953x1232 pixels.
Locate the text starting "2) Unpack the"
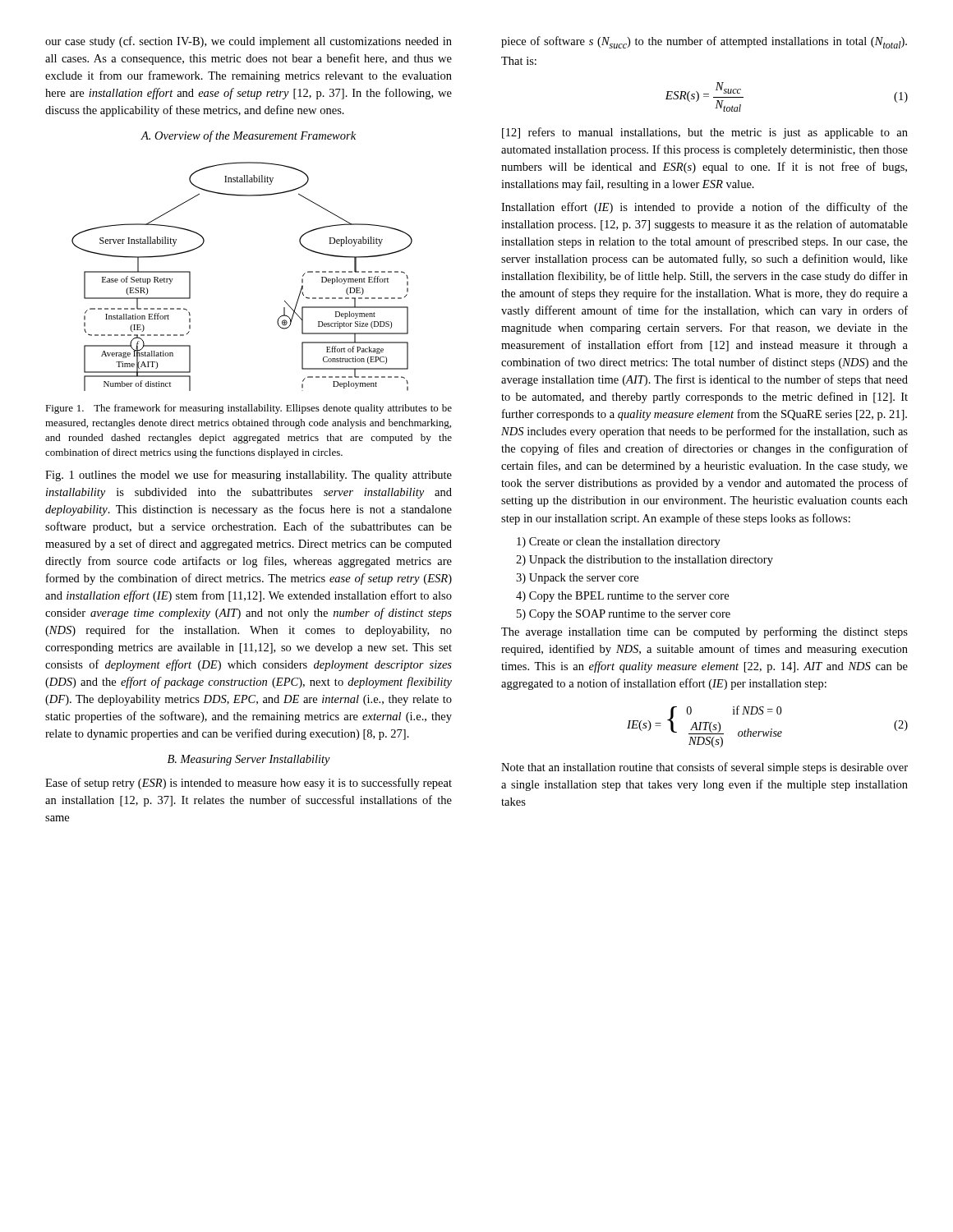pos(644,559)
